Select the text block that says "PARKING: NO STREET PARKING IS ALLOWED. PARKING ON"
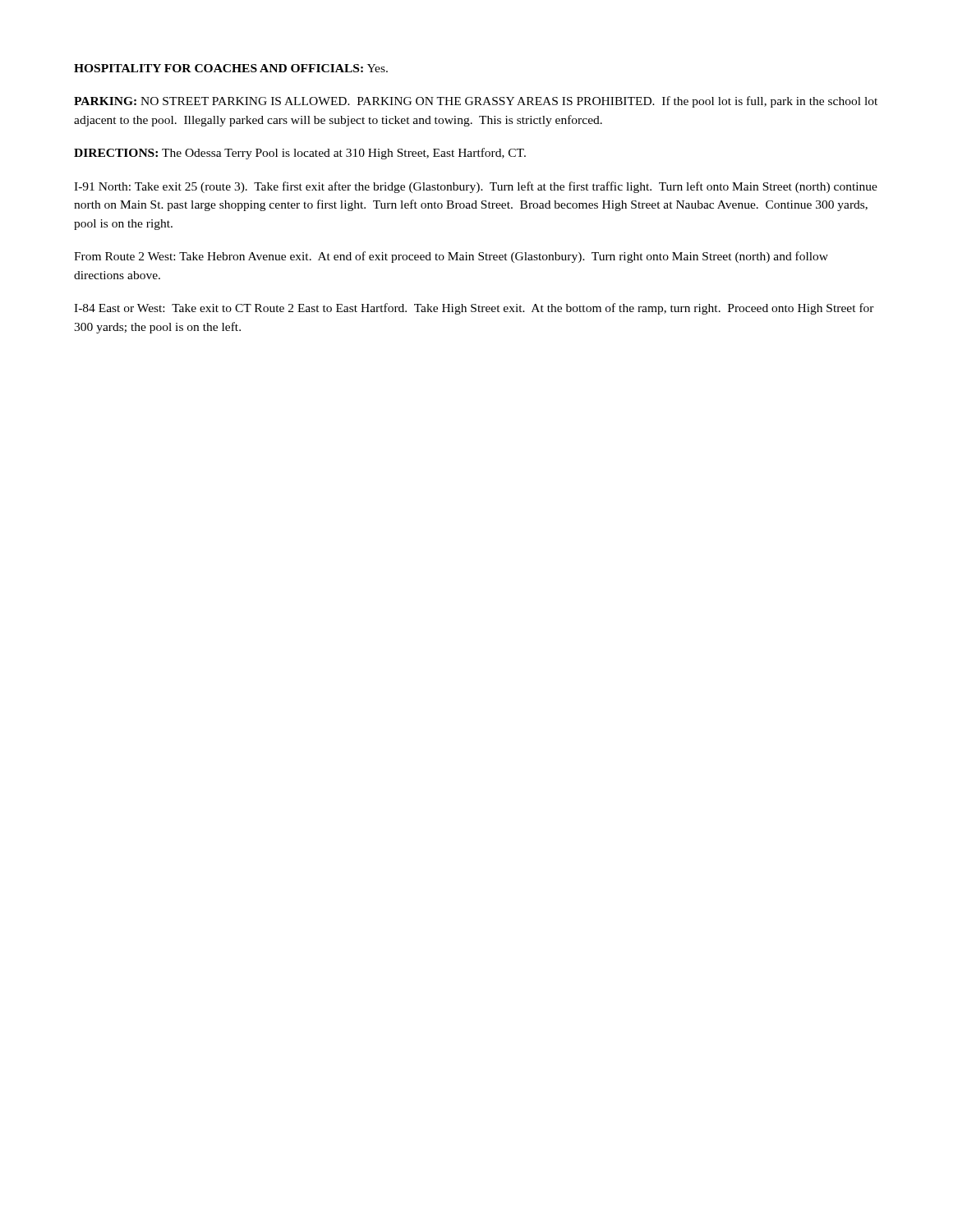 tap(476, 110)
